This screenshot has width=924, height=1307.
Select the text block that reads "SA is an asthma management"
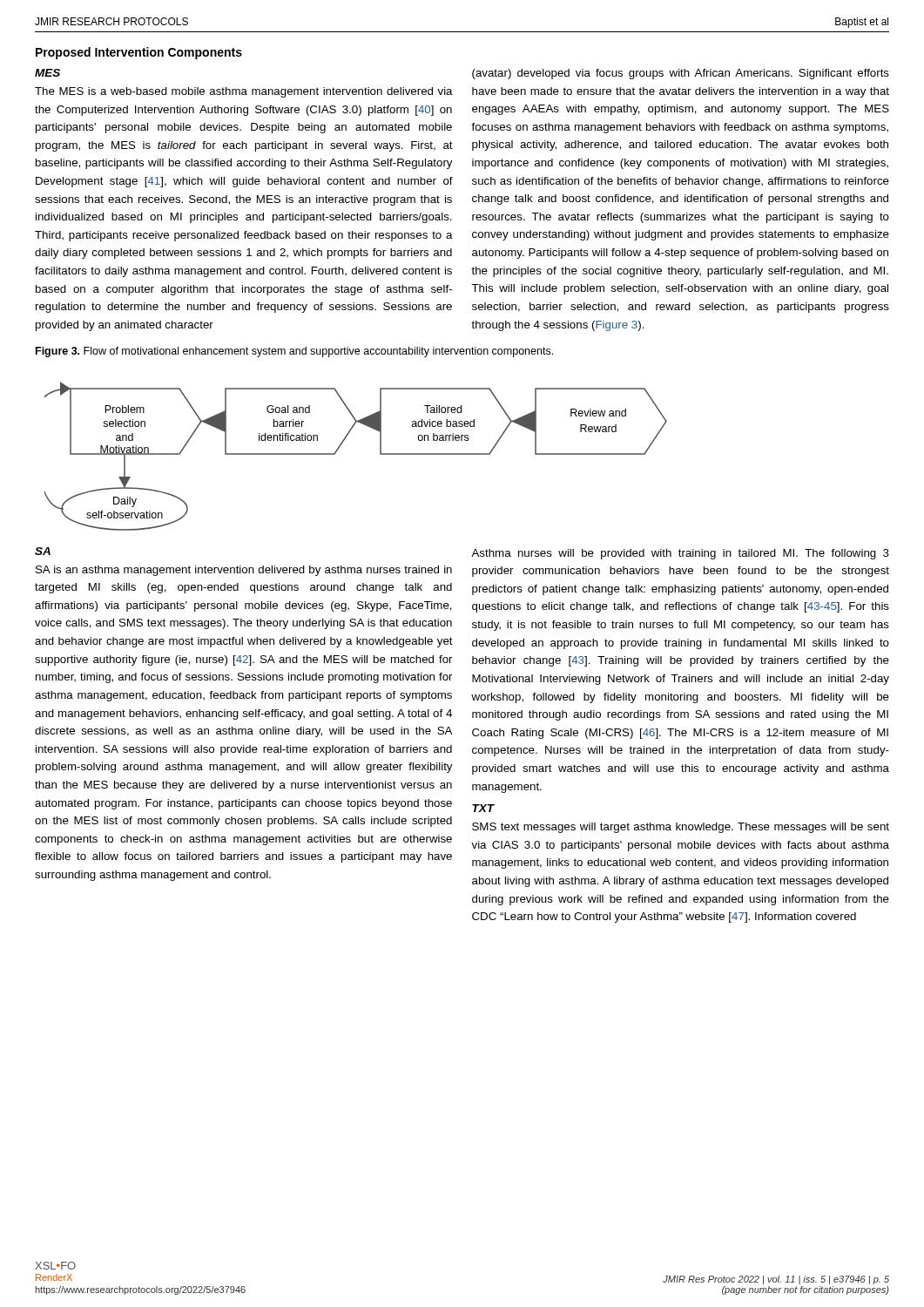[x=244, y=722]
